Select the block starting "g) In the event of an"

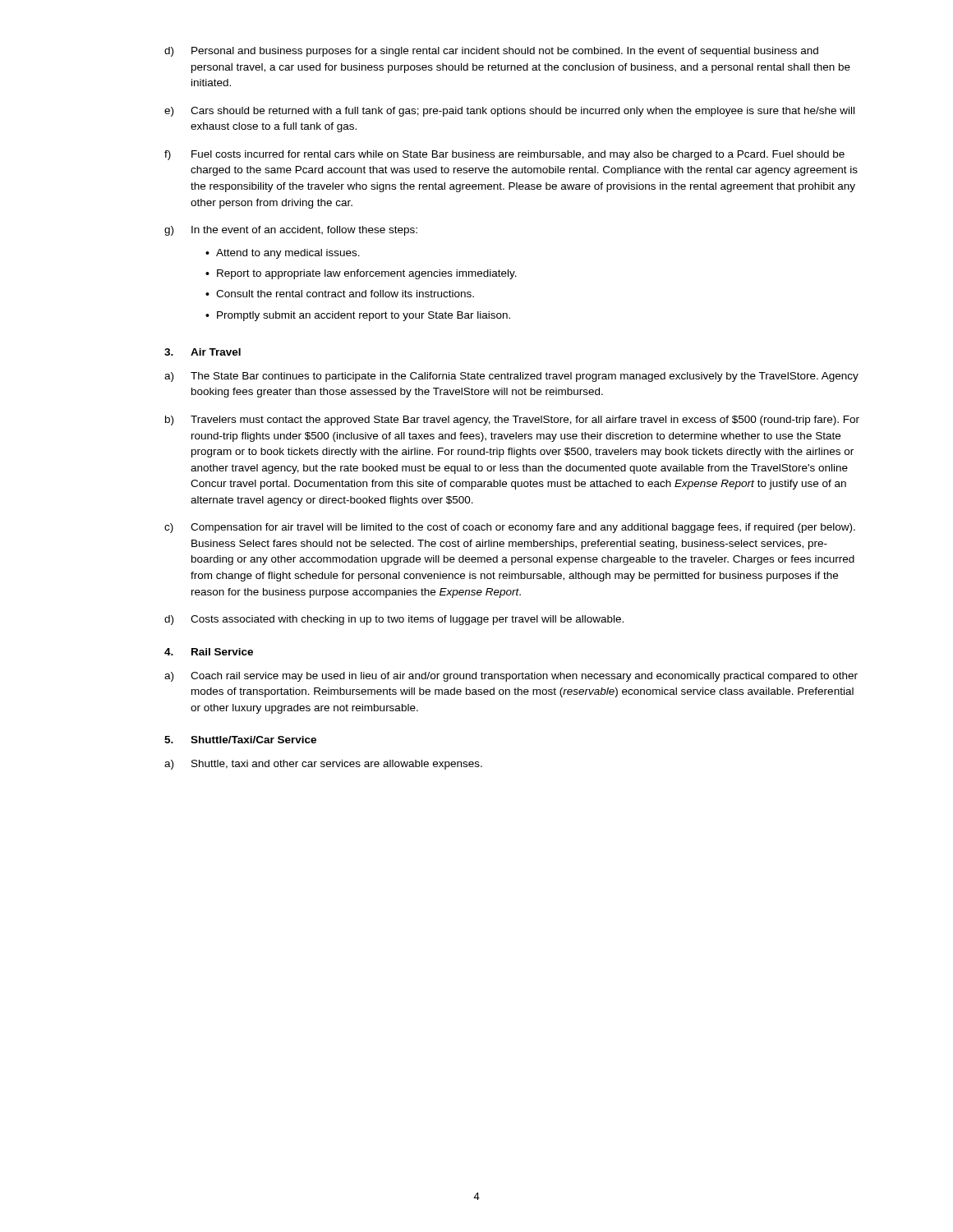point(513,275)
